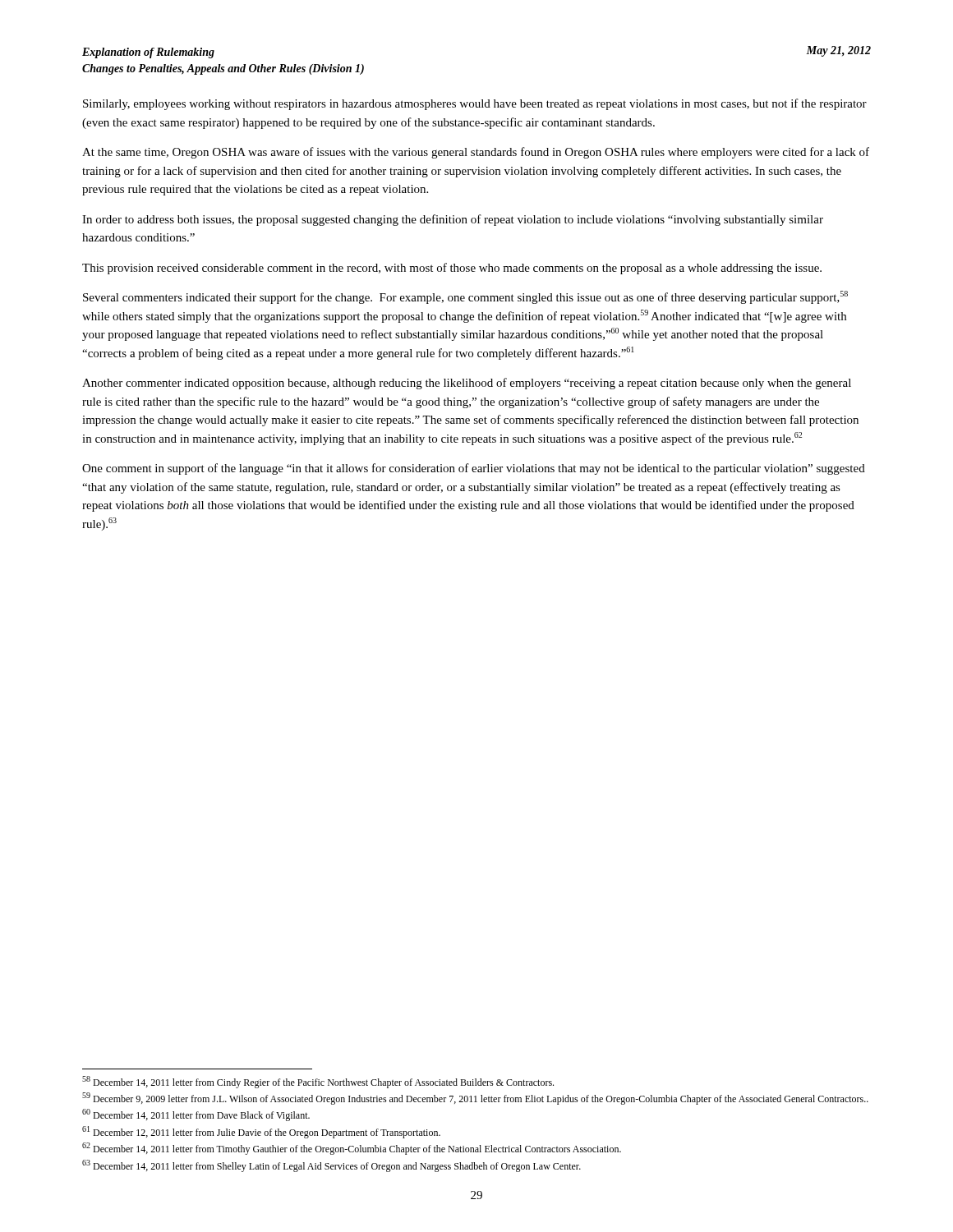Locate the block starting "63 December 14, 2011 letter"
Screen dimensions: 1232x953
pos(332,1166)
